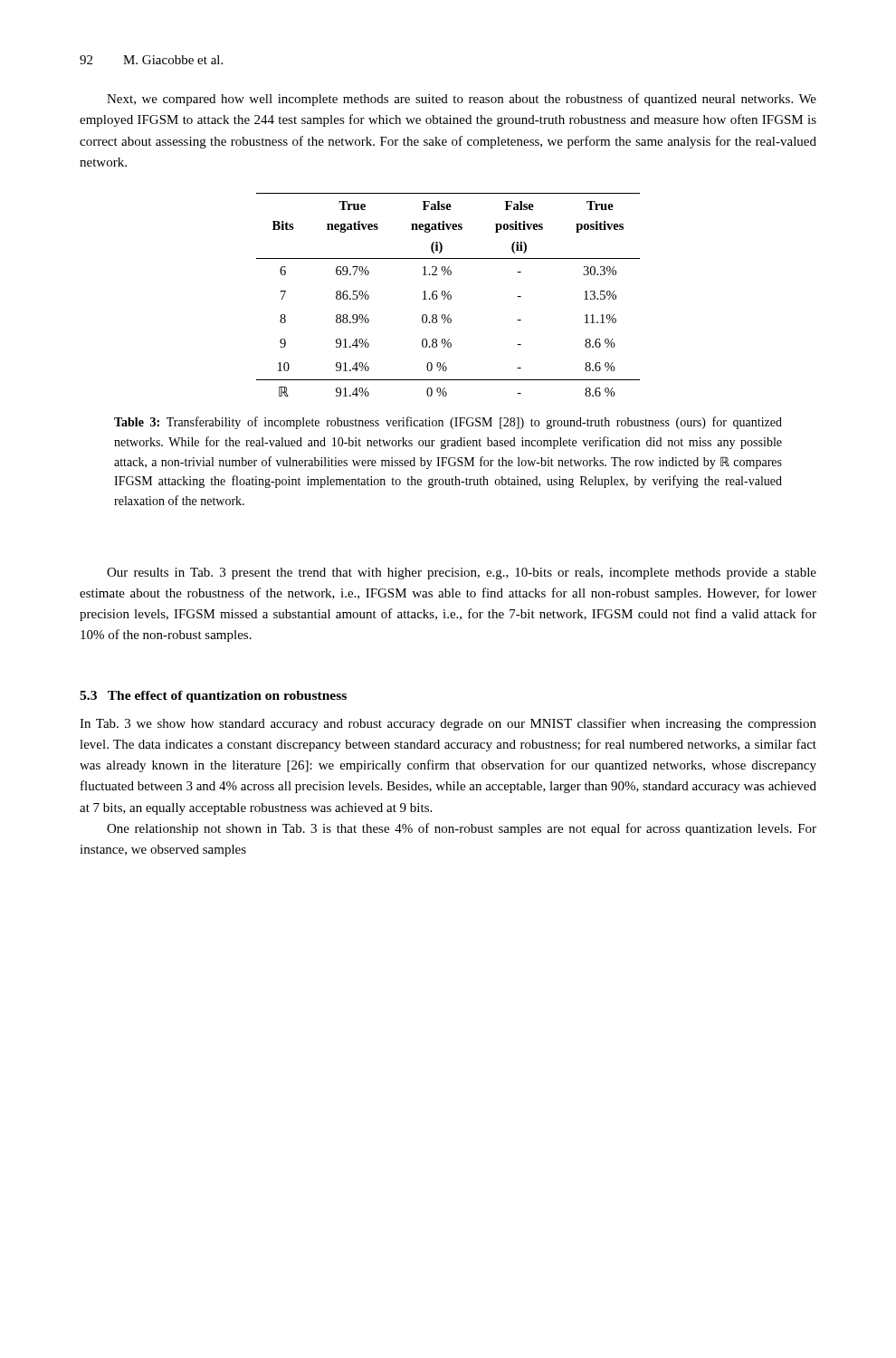Select the text block containing "Next, we compared how well"
The height and width of the screenshot is (1358, 896).
tap(448, 131)
